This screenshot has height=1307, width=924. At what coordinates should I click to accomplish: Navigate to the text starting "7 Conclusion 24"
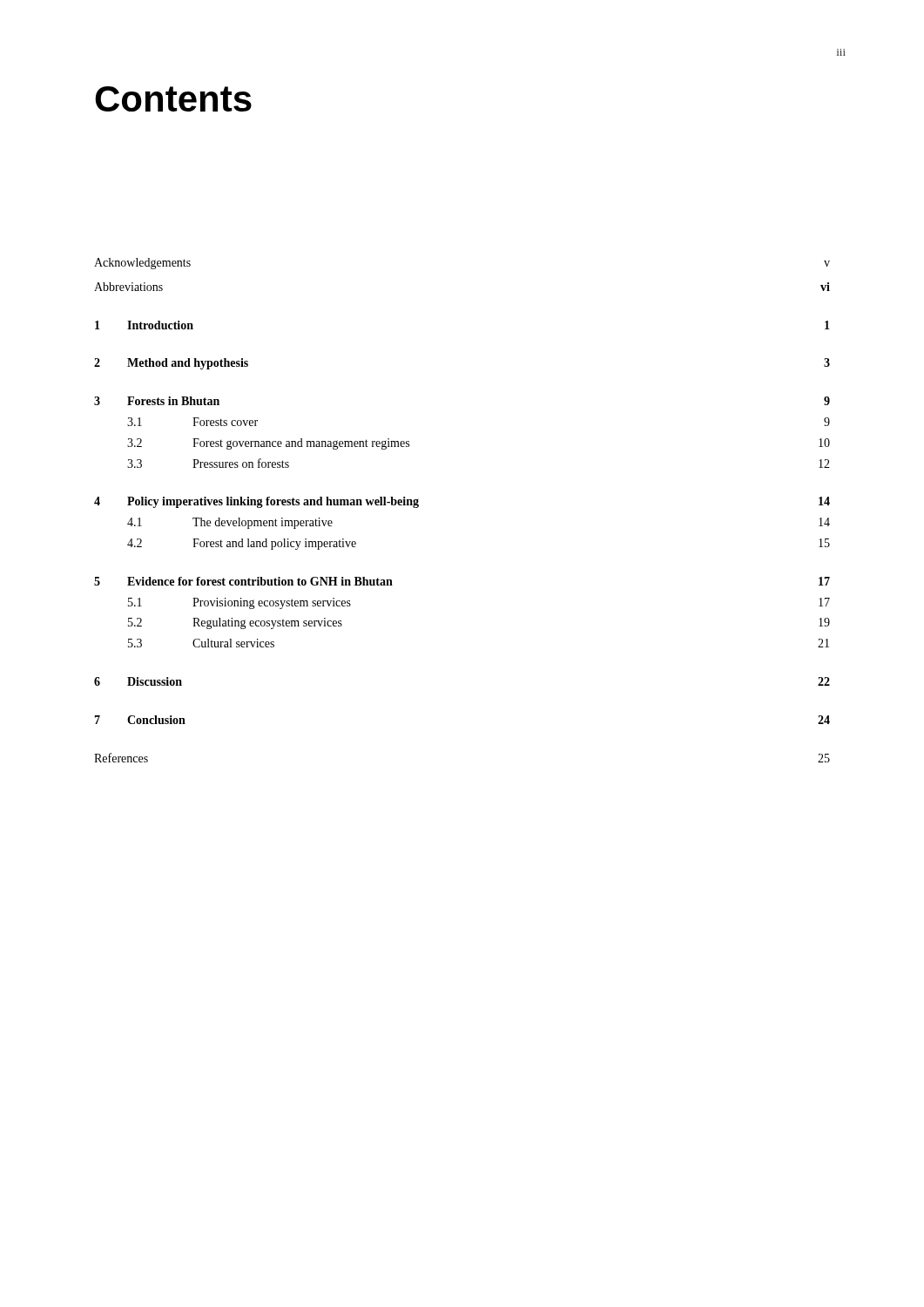click(160, 719)
